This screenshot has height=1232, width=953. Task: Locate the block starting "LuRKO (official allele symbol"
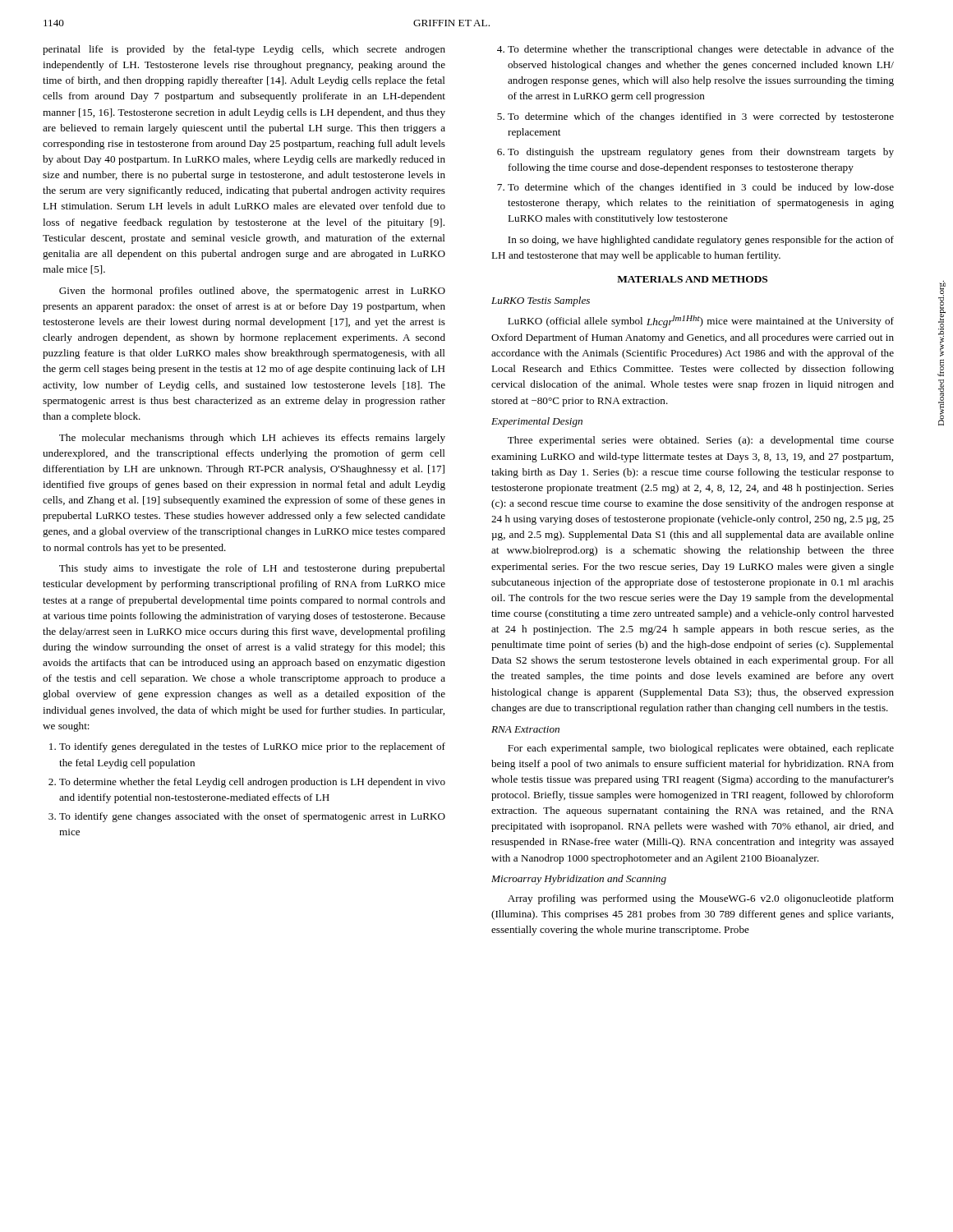point(693,360)
